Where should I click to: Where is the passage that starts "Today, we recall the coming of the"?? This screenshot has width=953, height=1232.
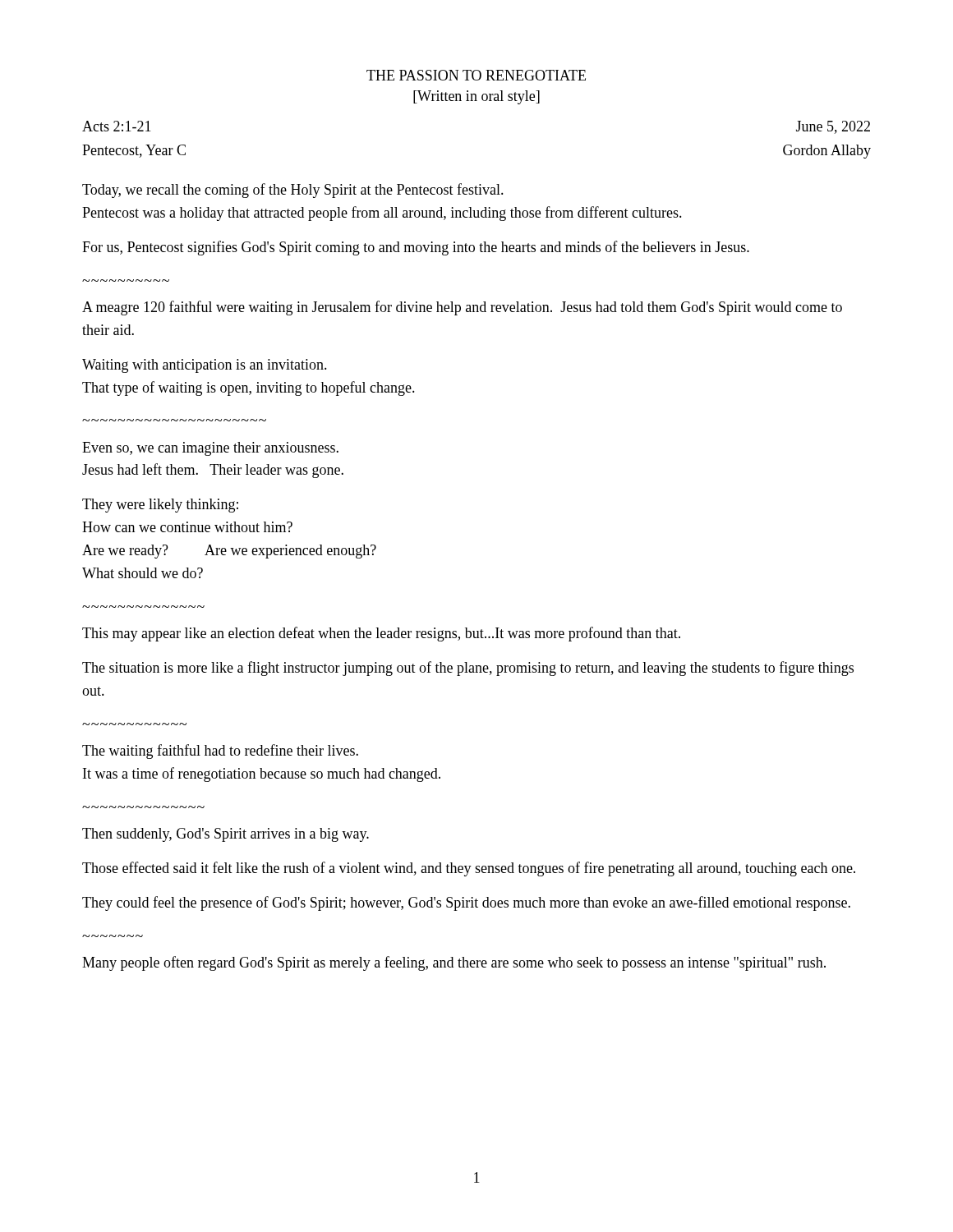pos(382,201)
